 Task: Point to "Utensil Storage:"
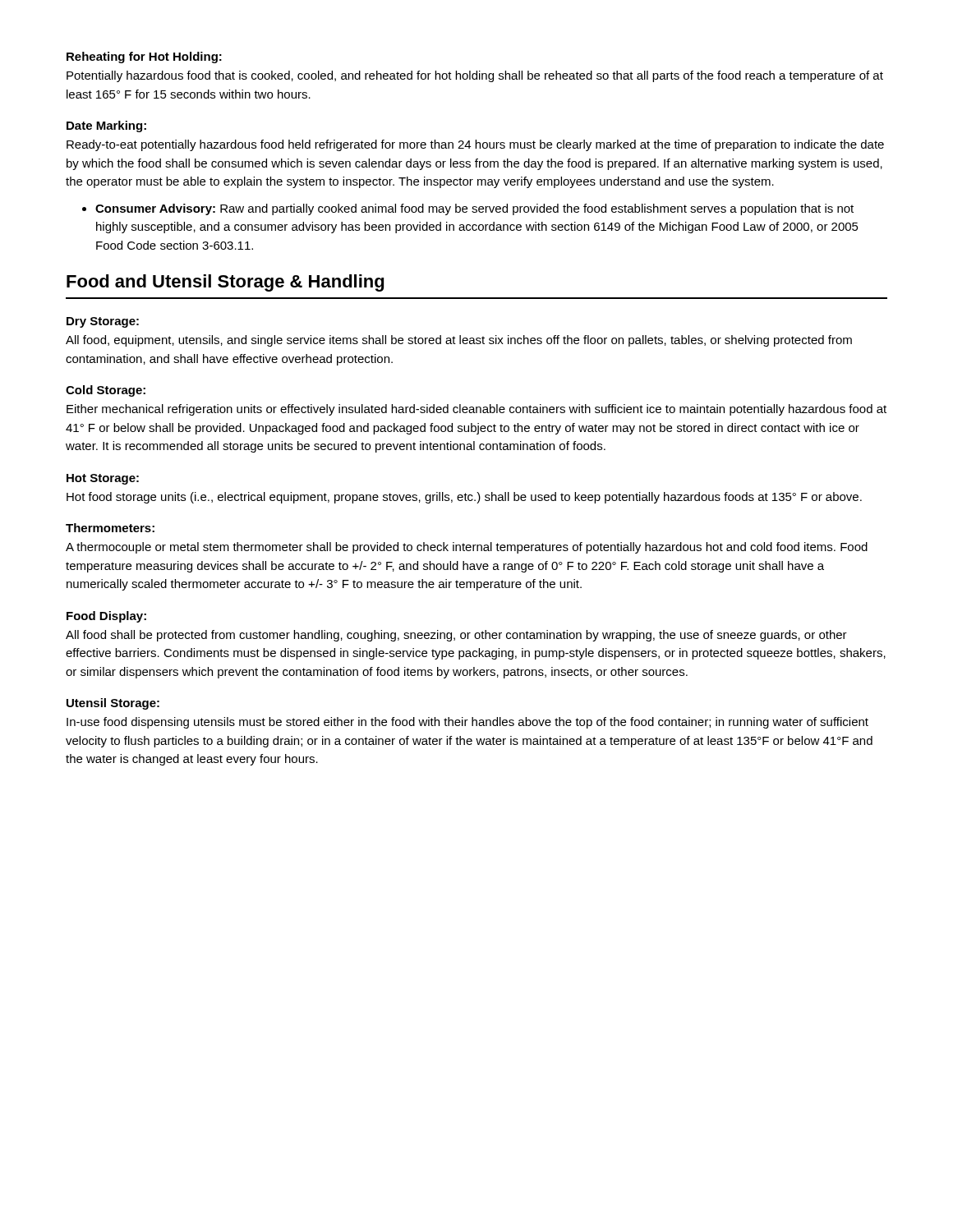pyautogui.click(x=113, y=703)
